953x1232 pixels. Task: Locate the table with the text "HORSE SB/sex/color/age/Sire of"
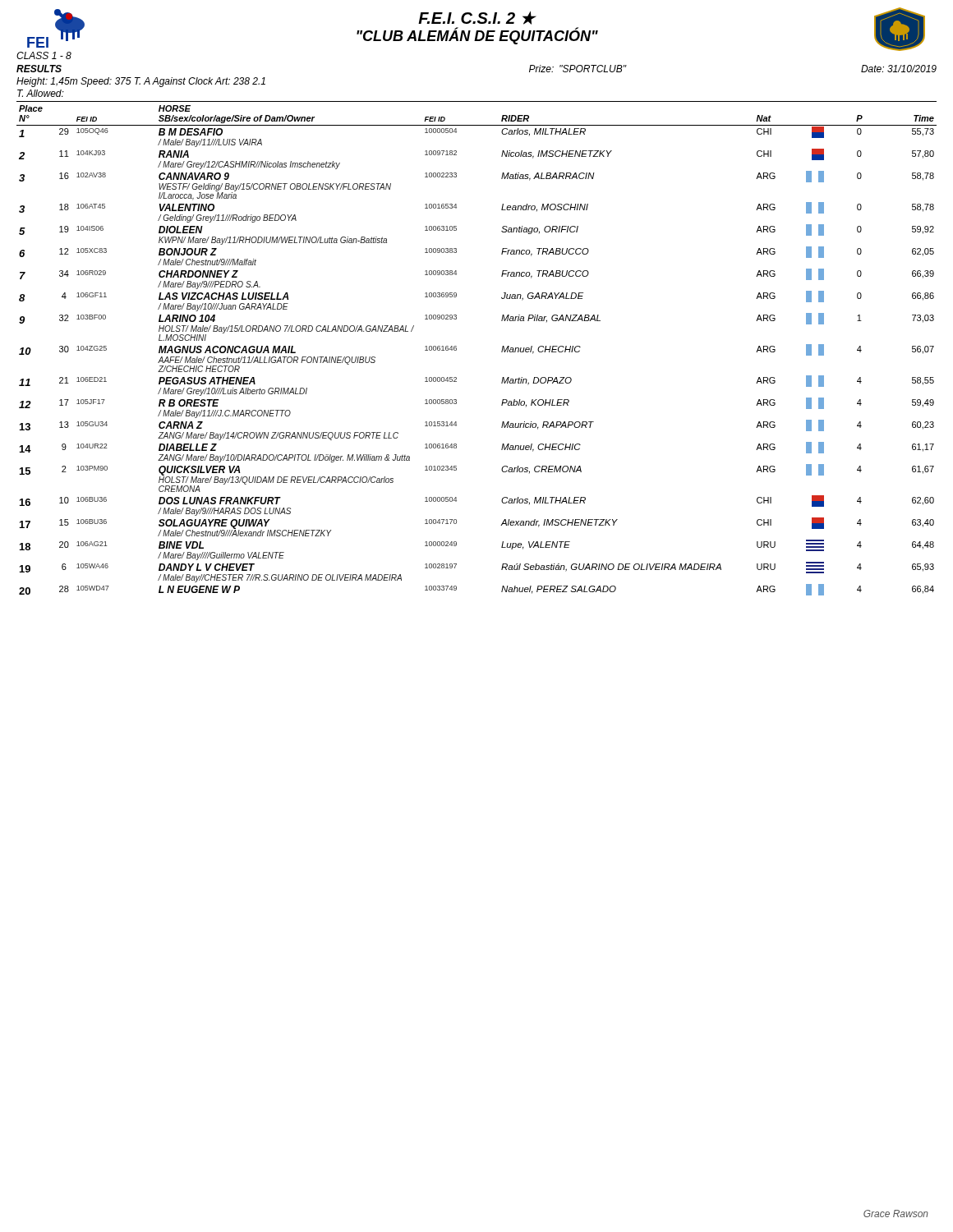pyautogui.click(x=476, y=349)
